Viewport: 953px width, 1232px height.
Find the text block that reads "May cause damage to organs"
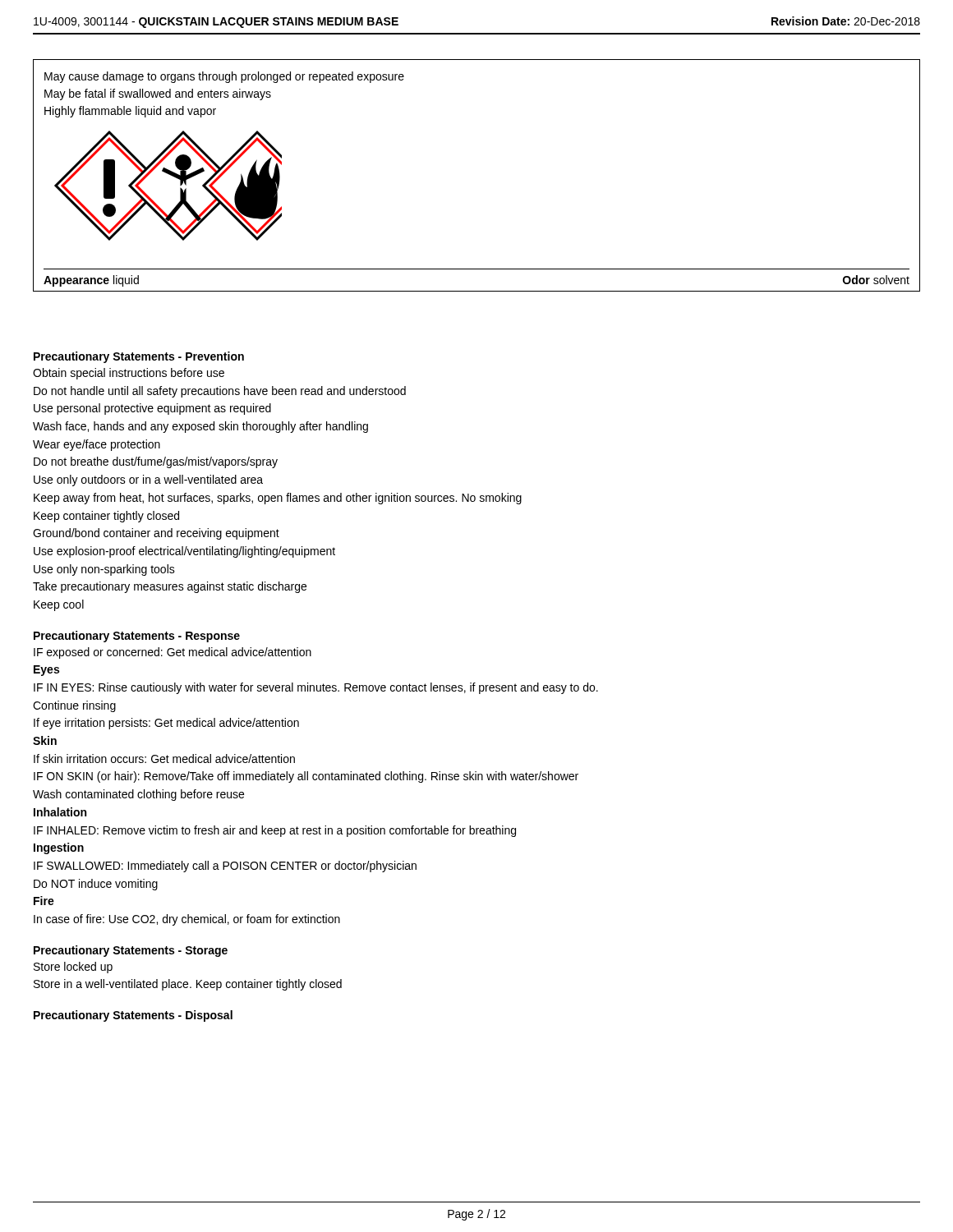pos(224,94)
